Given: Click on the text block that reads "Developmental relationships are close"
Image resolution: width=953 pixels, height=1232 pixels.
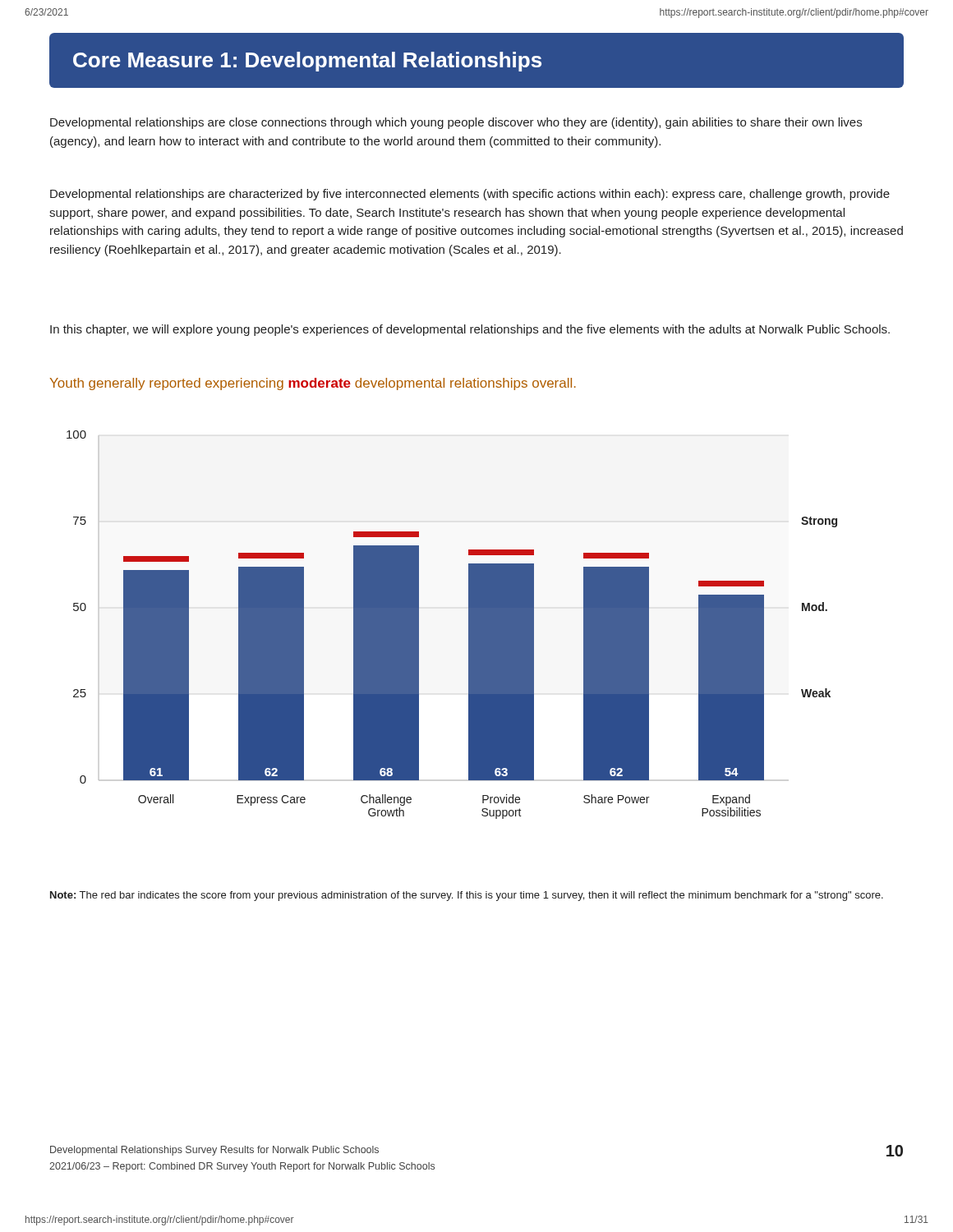Looking at the screenshot, I should 476,132.
